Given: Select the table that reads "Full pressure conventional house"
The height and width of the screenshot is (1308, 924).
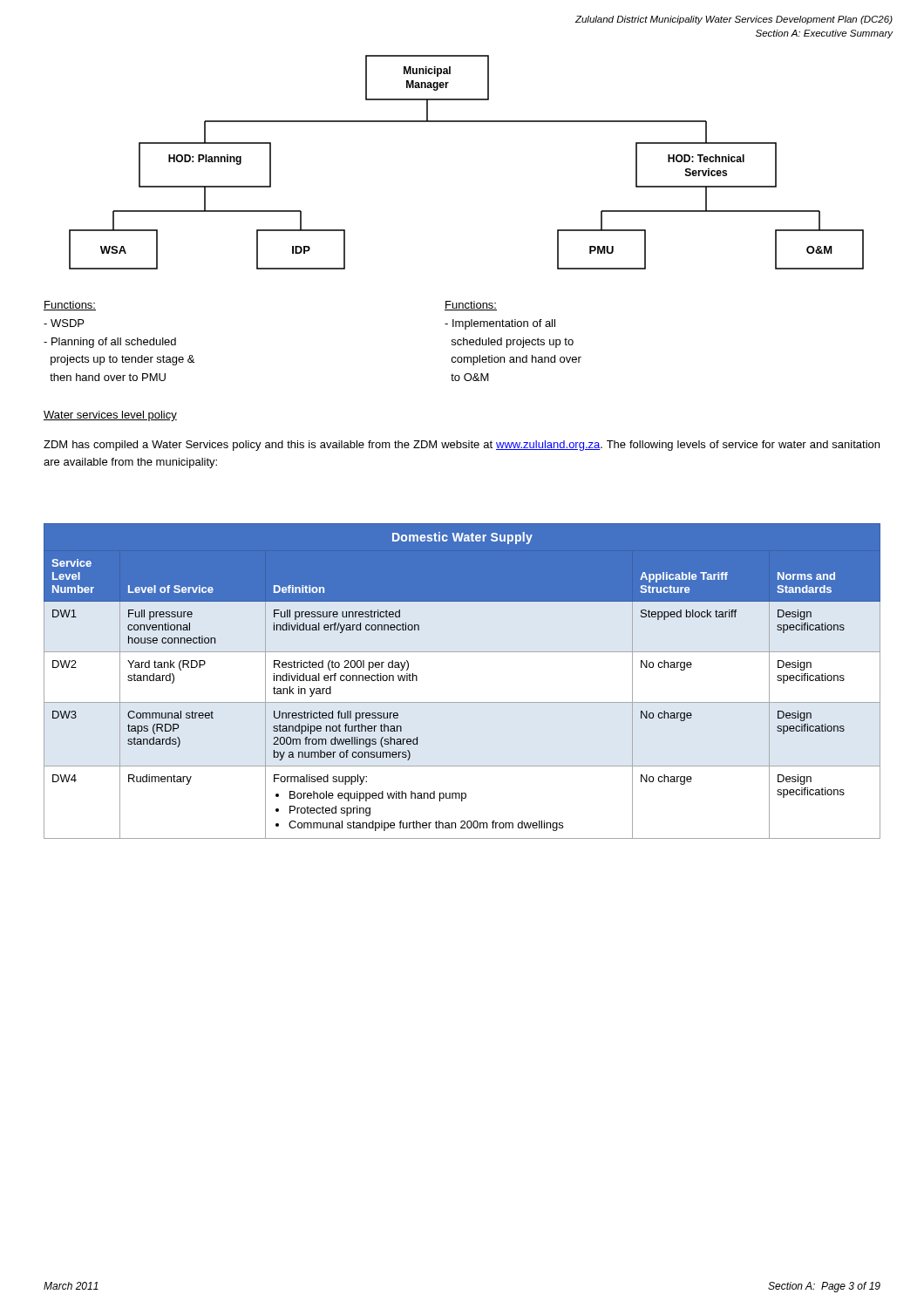Looking at the screenshot, I should tap(462, 681).
